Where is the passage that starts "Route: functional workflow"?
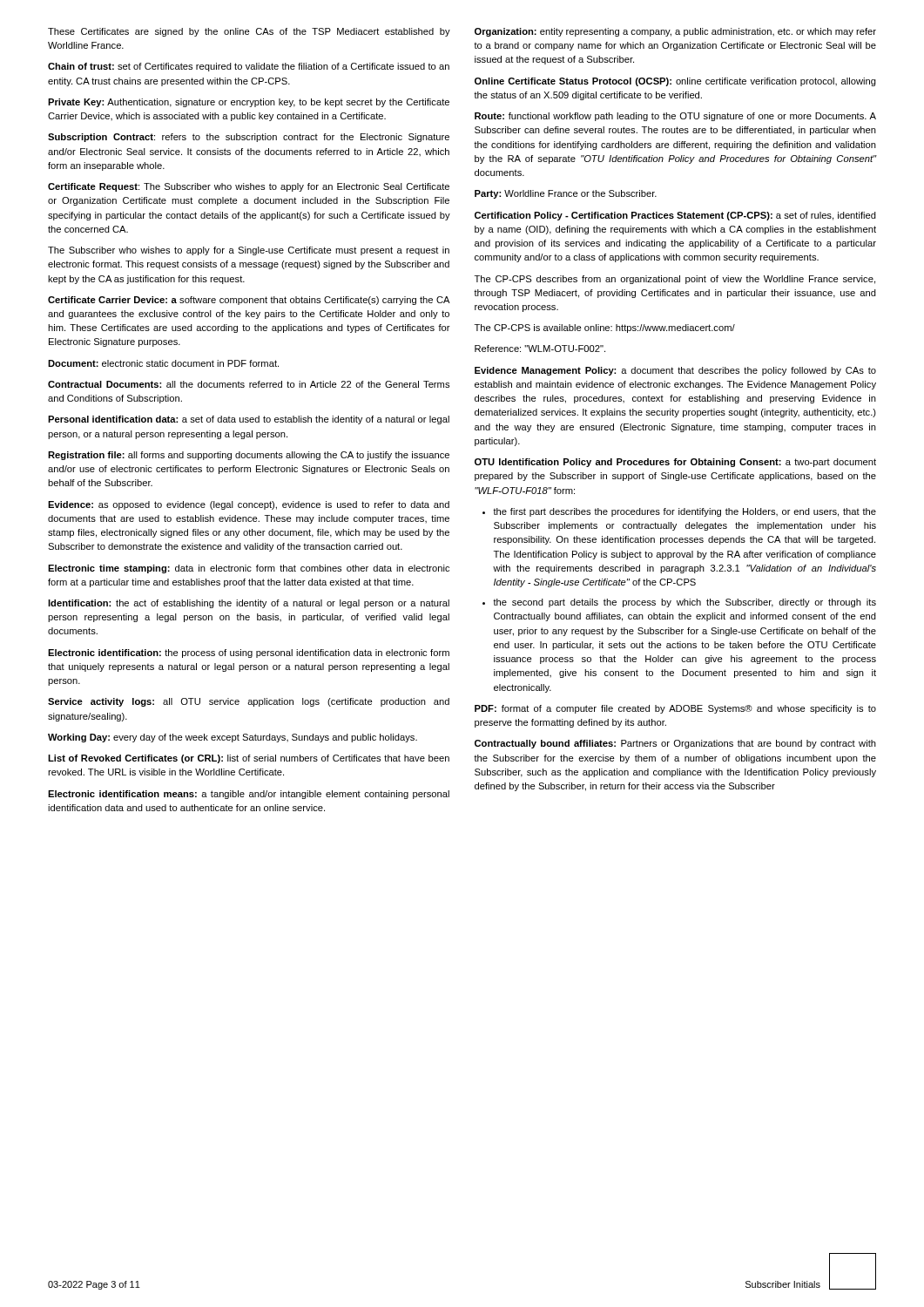924x1307 pixels. pyautogui.click(x=675, y=144)
